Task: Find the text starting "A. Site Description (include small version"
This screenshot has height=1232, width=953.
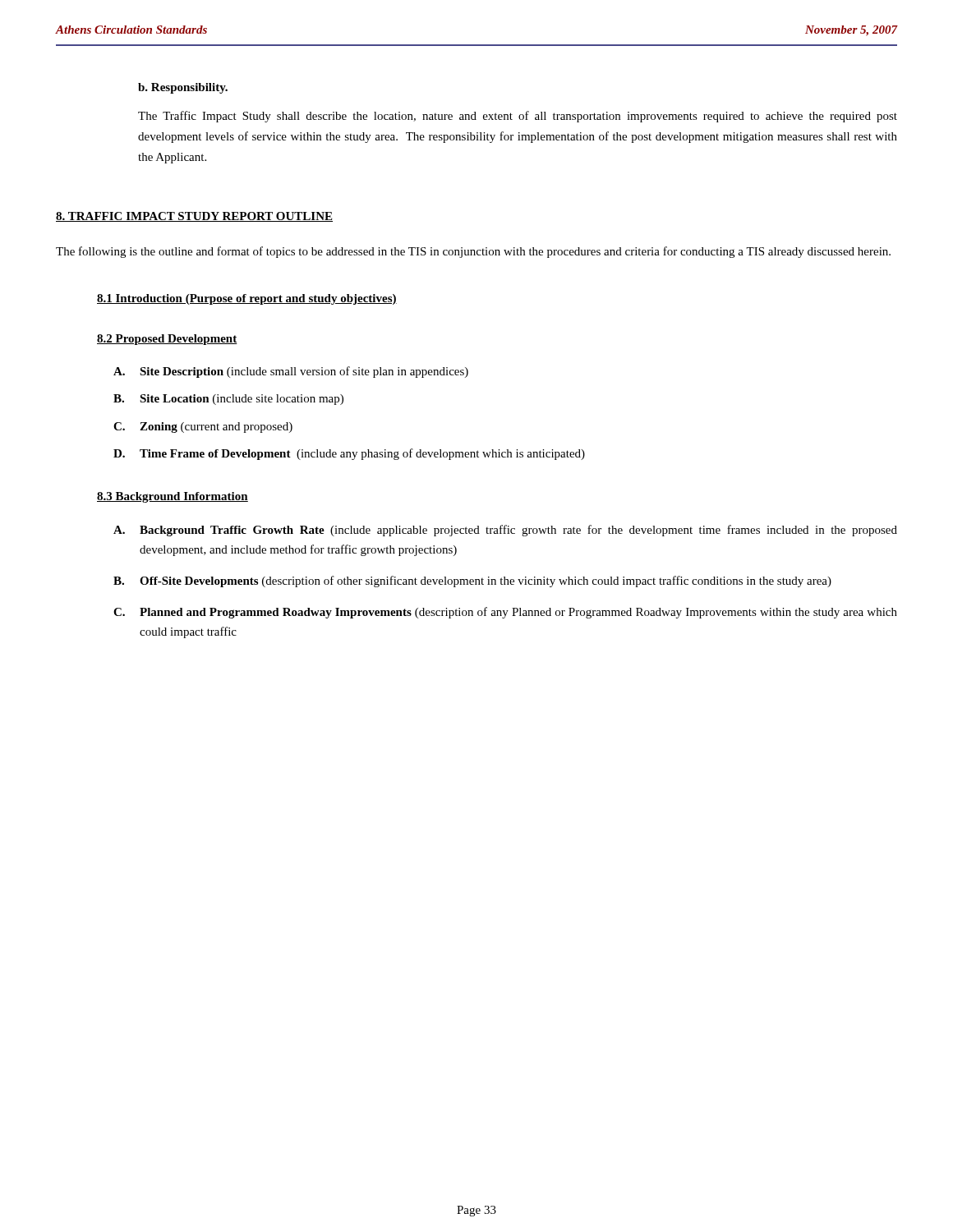Action: pos(291,372)
